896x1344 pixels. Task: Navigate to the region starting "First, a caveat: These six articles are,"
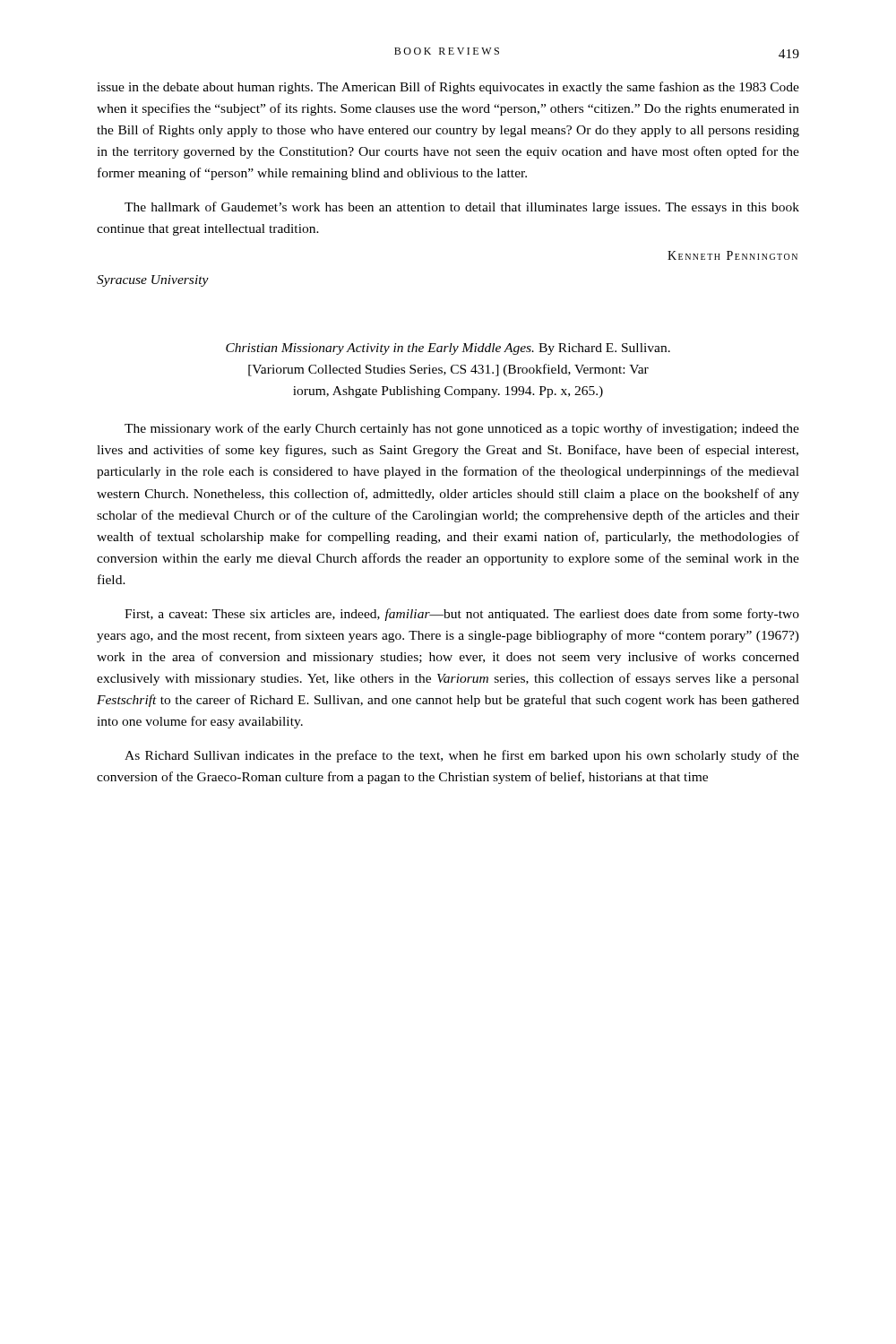tap(448, 667)
